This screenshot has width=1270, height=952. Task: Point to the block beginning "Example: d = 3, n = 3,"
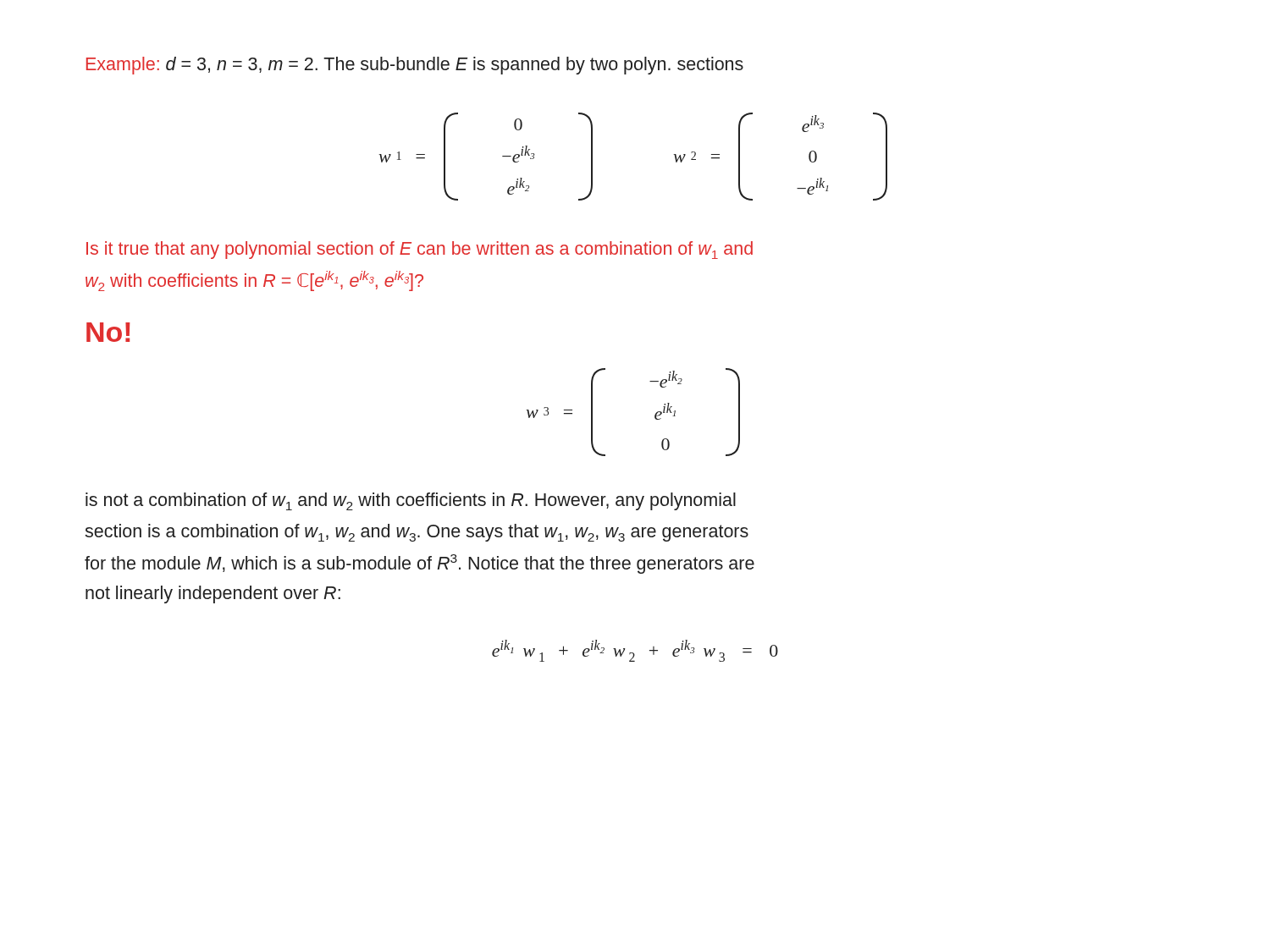pos(414,64)
